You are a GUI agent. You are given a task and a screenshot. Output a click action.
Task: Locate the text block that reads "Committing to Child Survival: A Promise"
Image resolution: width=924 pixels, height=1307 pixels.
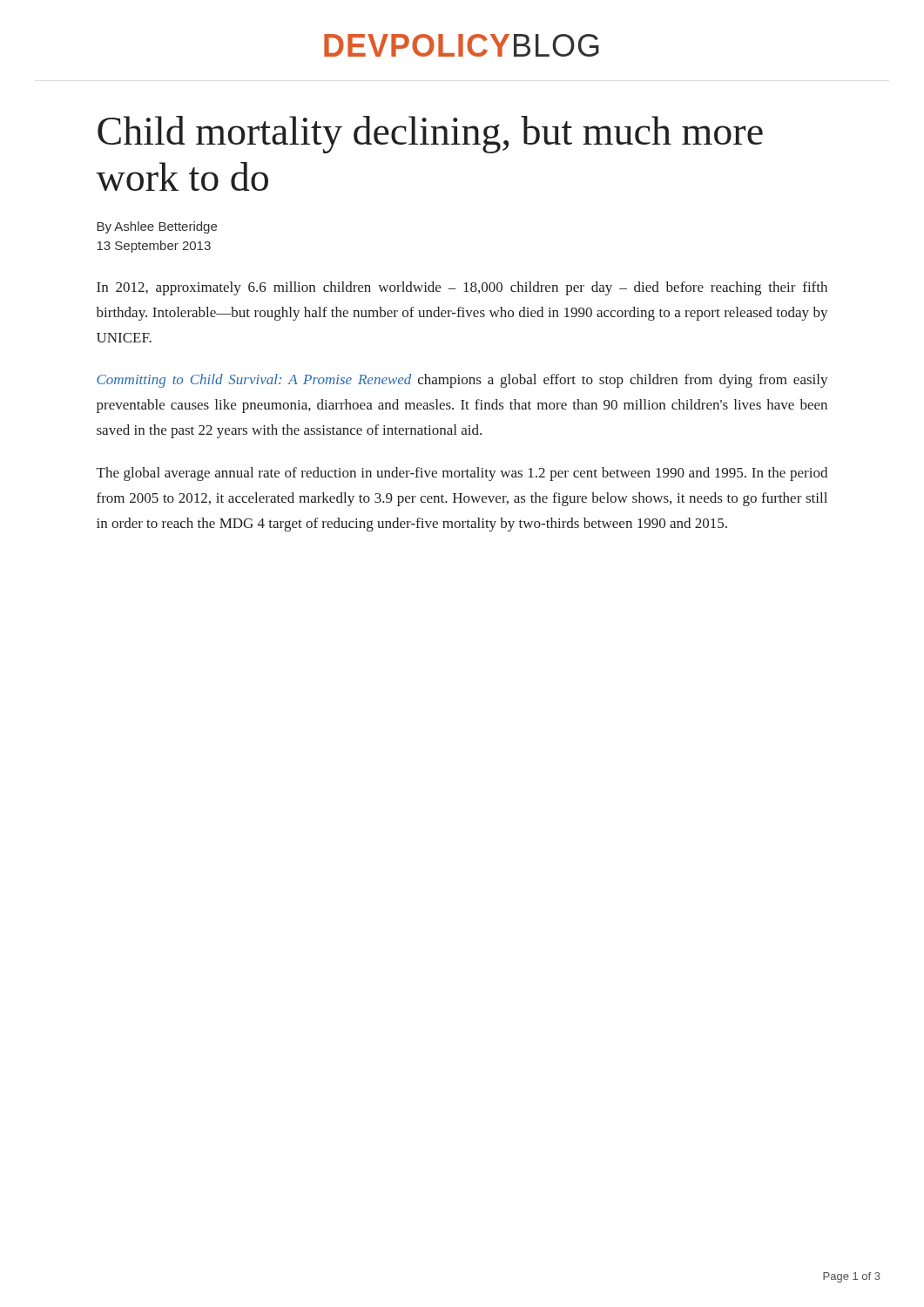click(462, 406)
